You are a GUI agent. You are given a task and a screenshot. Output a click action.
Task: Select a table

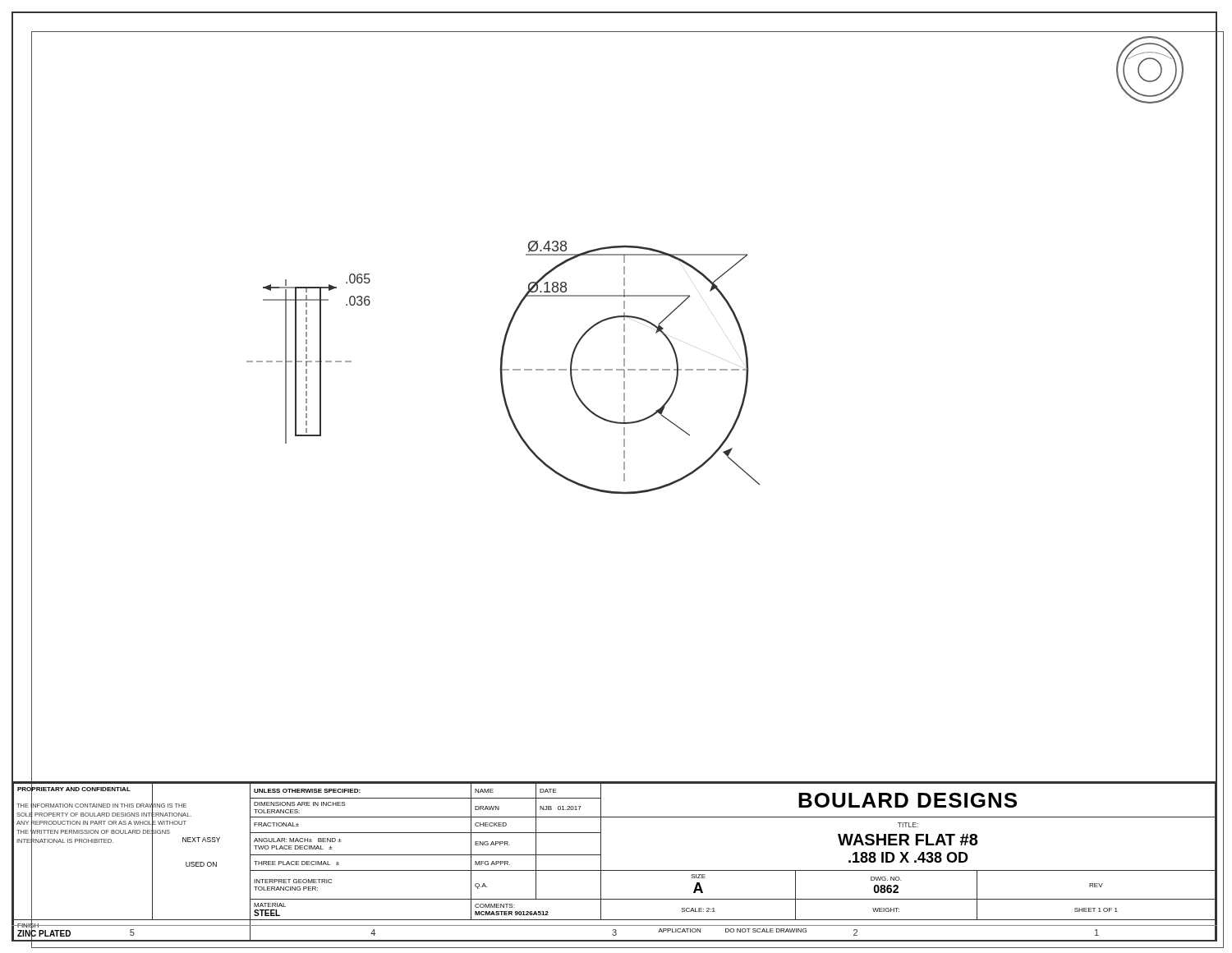click(614, 853)
